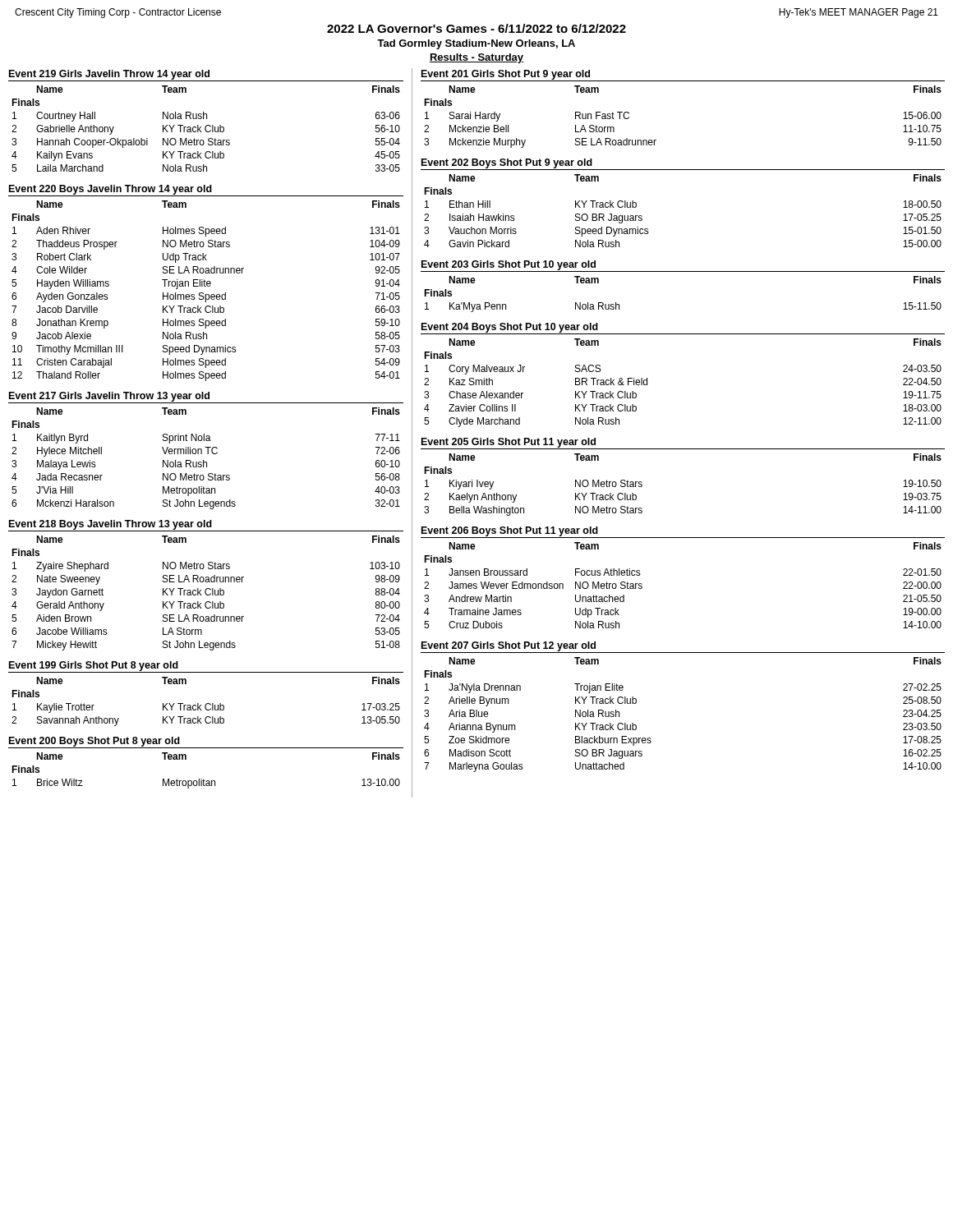
Task: Locate the title containing "Results - Saturday"
Action: coord(476,57)
